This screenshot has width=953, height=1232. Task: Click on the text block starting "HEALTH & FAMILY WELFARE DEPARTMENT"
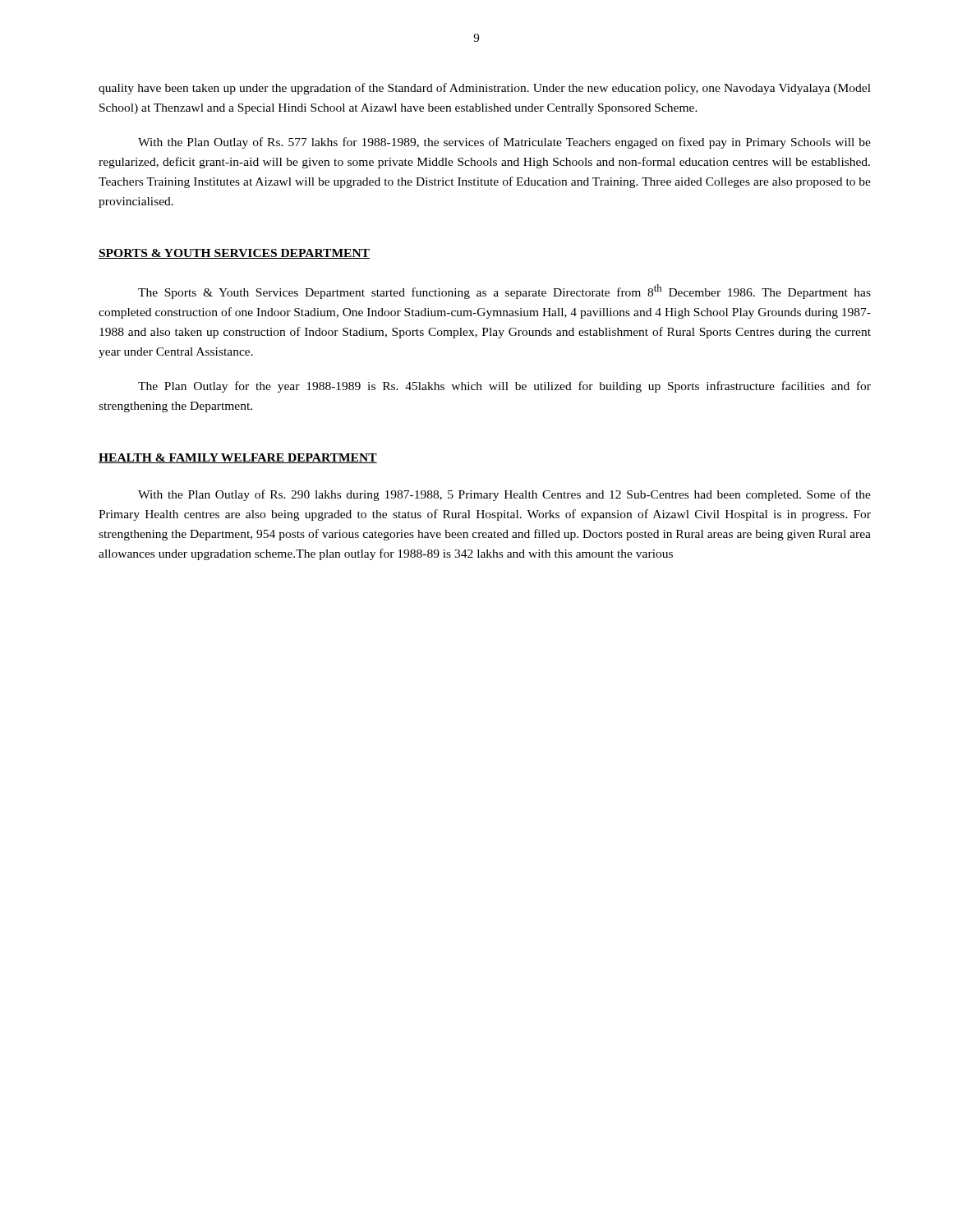click(x=238, y=457)
